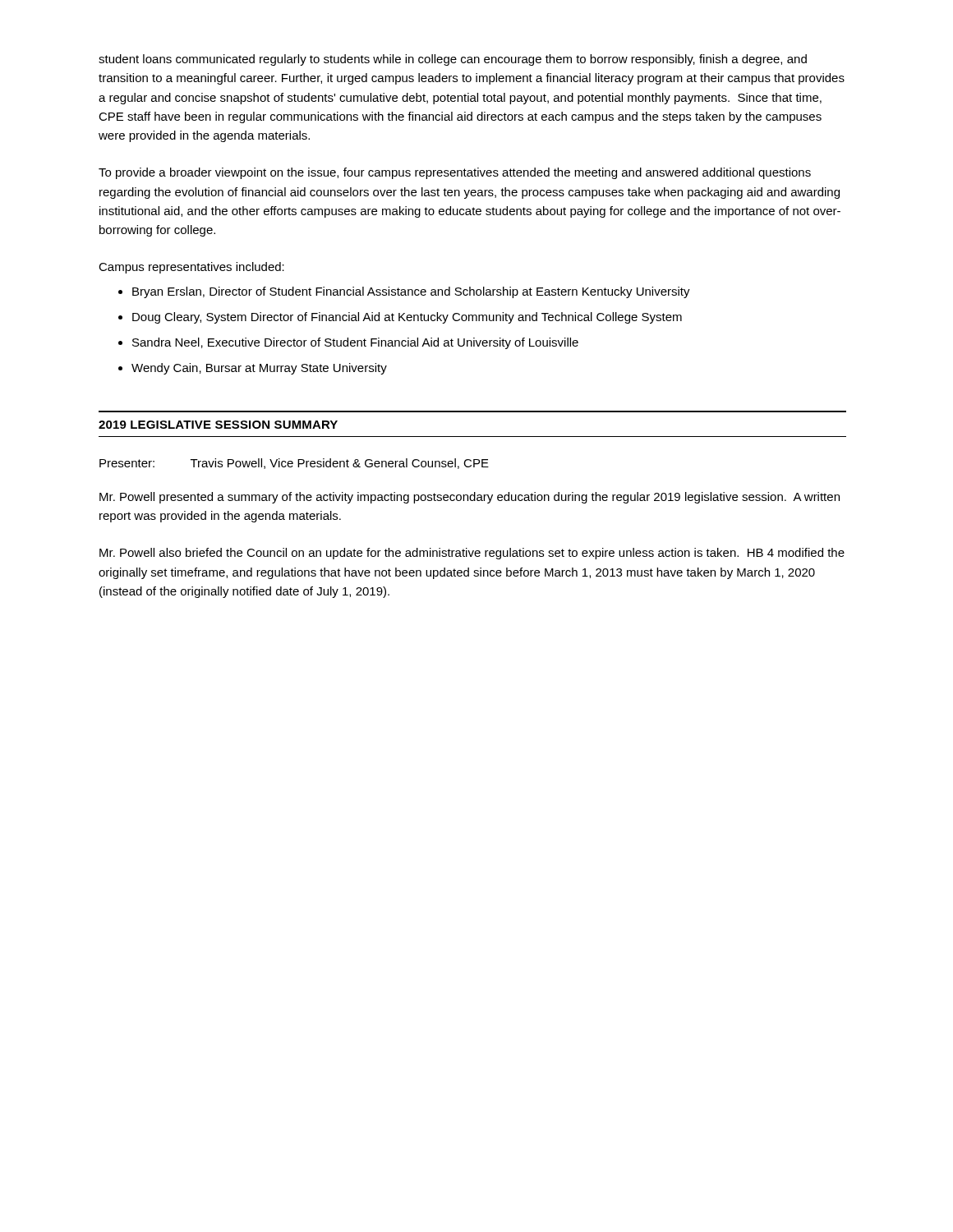
Task: Click on the text block that says "To provide a"
Action: pos(470,201)
